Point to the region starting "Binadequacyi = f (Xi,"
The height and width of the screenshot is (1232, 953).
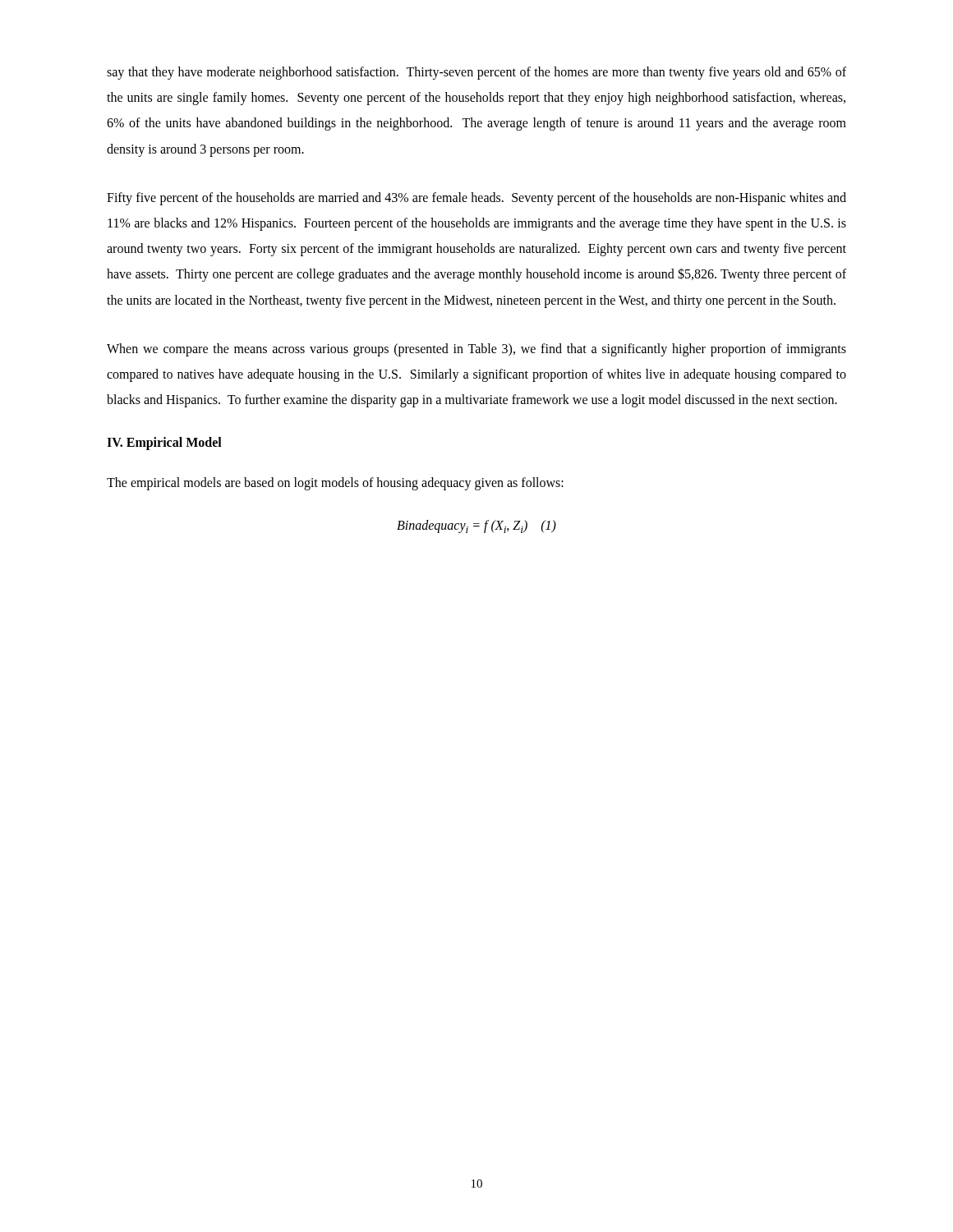coord(476,527)
